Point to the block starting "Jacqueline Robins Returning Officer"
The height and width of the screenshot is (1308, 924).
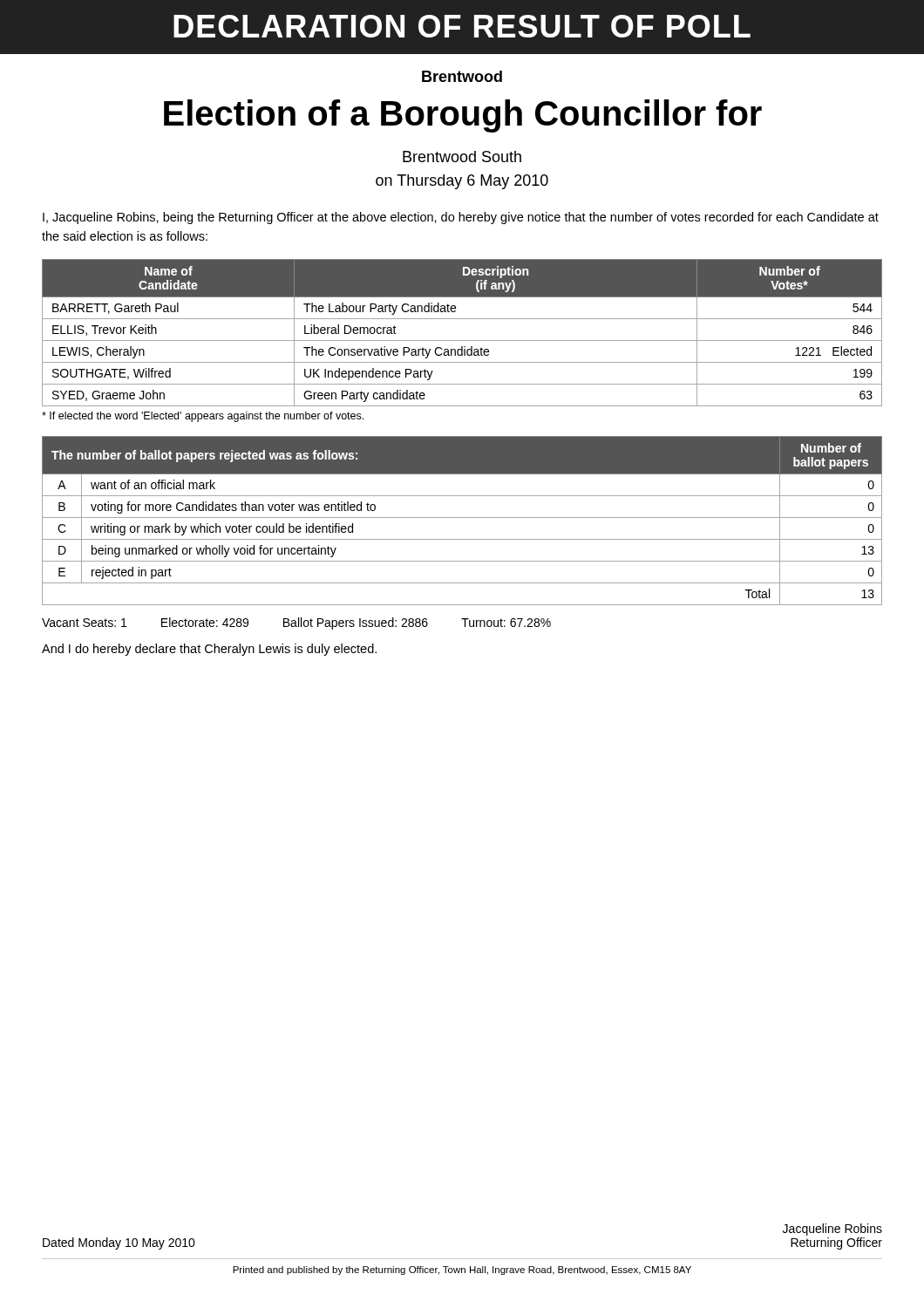point(832,1236)
